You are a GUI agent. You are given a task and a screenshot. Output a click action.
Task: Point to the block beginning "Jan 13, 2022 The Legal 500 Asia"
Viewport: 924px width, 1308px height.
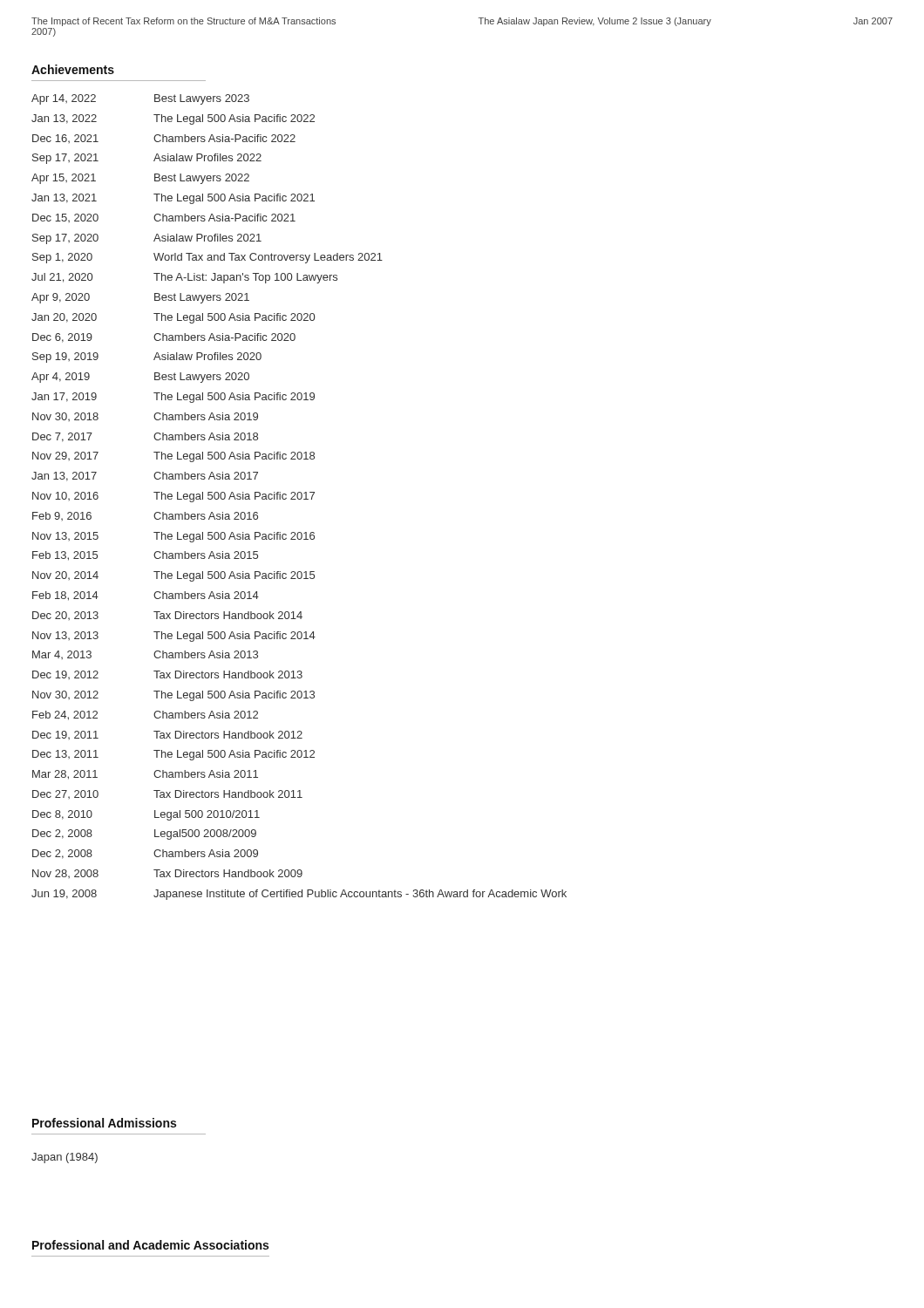coord(173,119)
